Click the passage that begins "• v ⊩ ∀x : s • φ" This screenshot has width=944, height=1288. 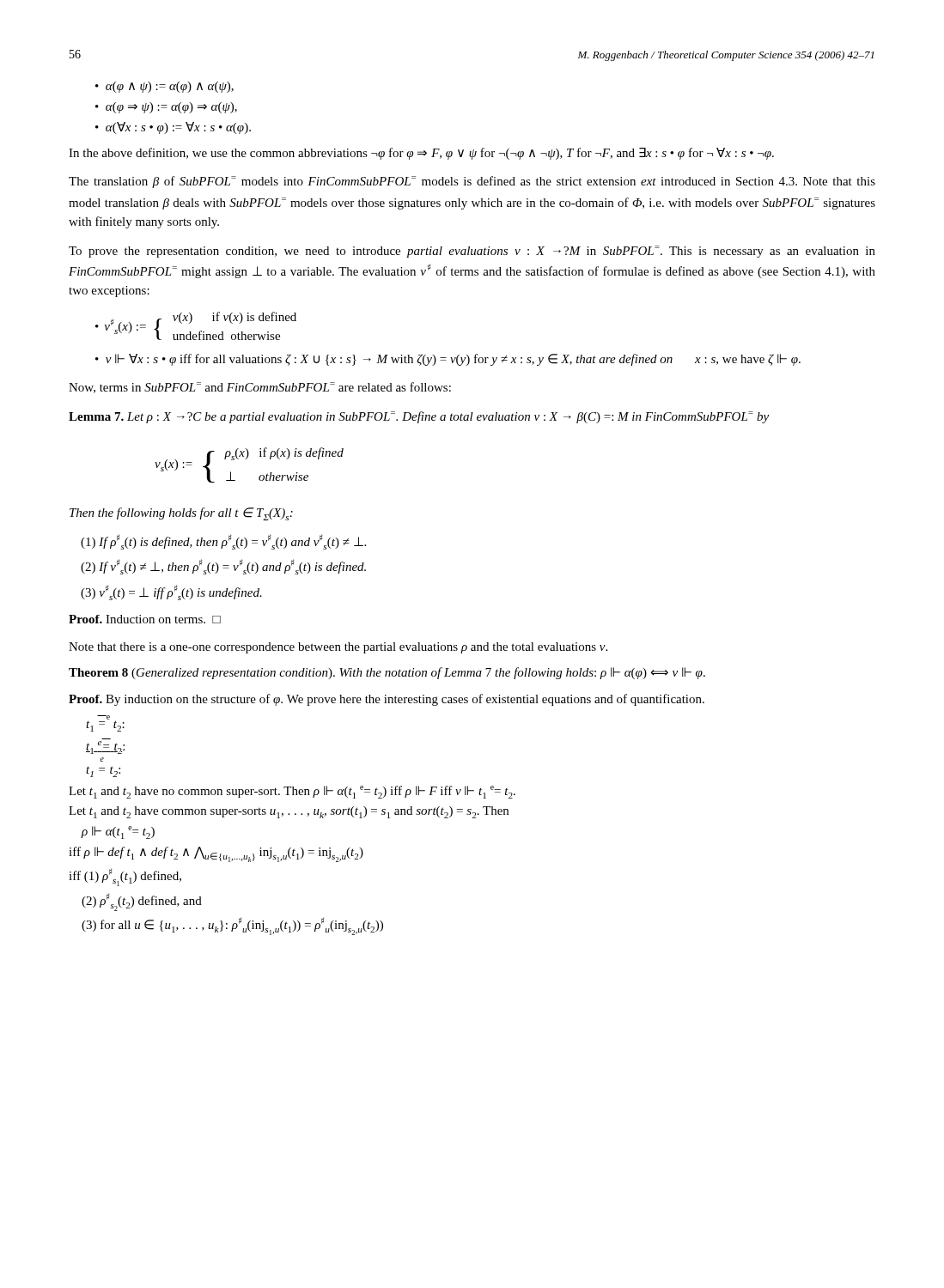[x=448, y=359]
